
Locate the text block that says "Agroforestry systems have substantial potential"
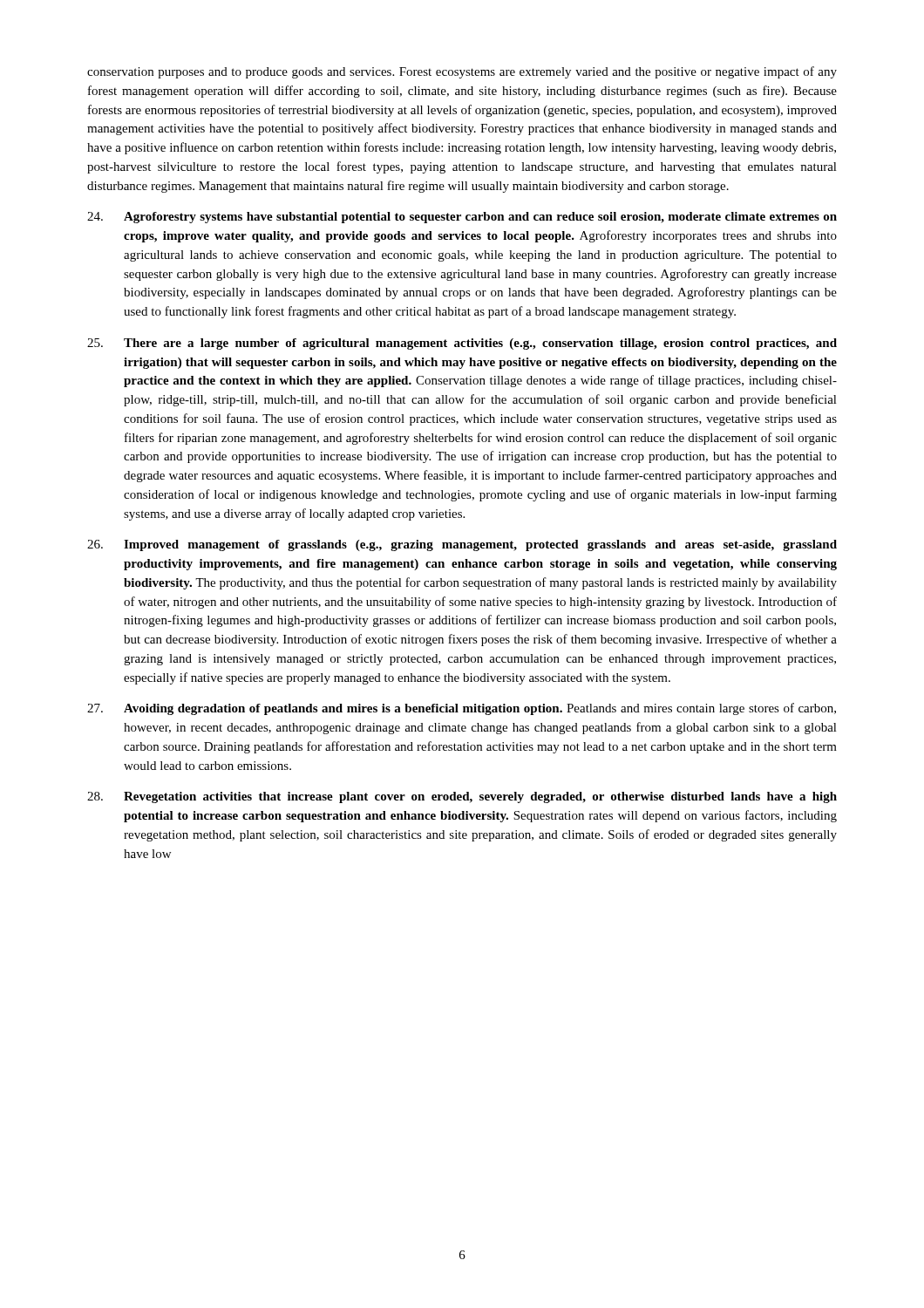point(462,265)
